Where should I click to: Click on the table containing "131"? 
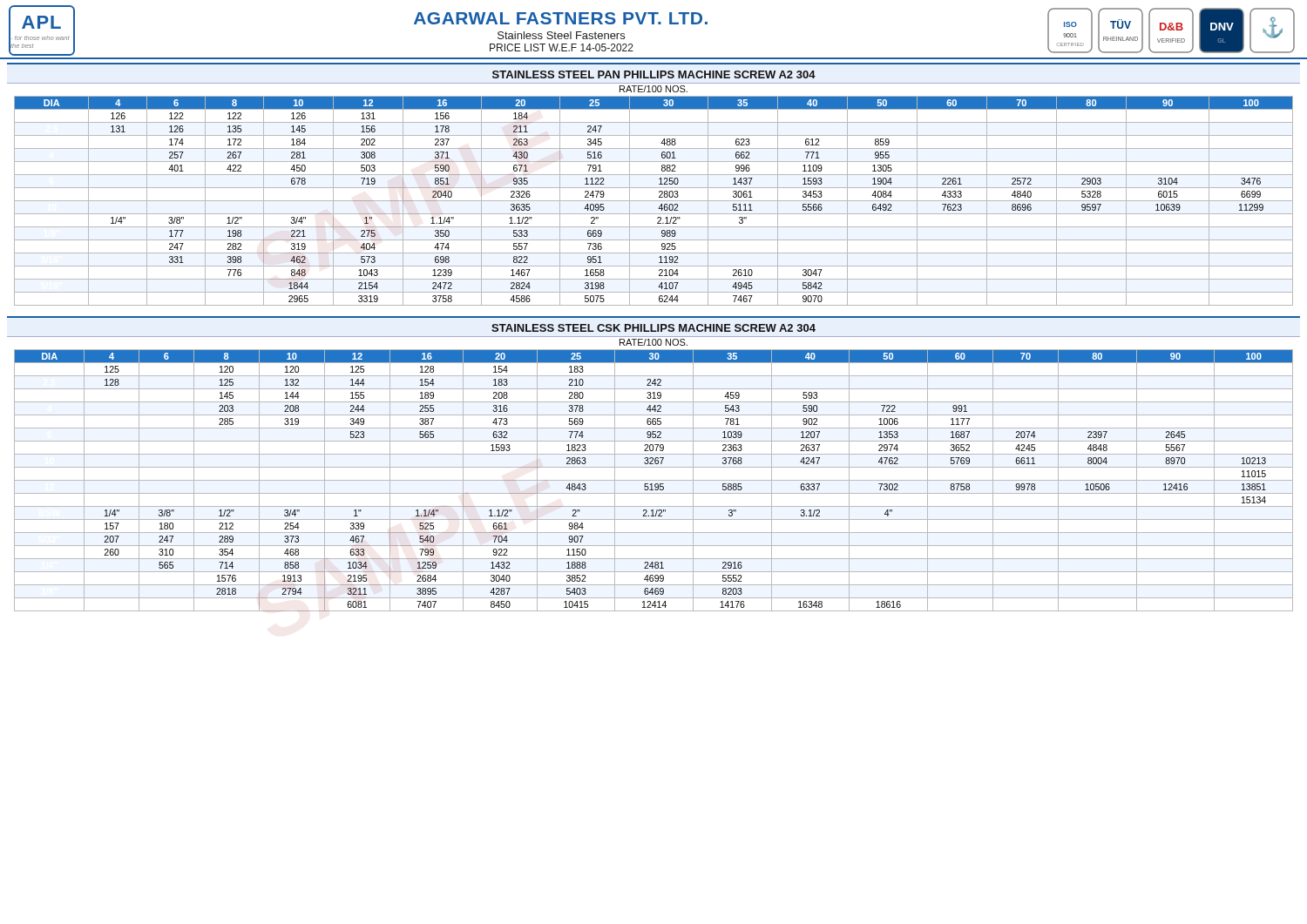click(654, 201)
